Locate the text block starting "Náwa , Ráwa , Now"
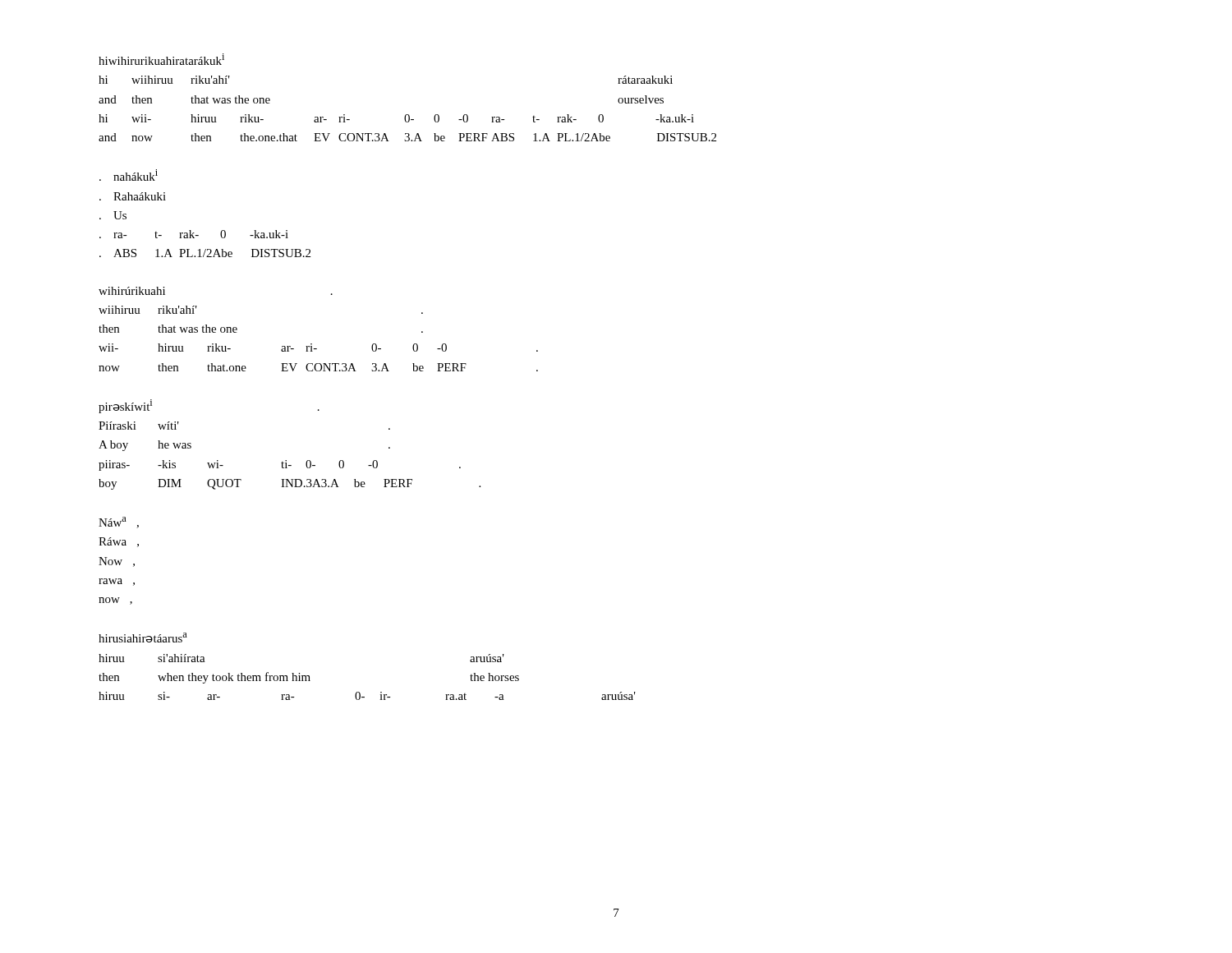This screenshot has height=953, width=1232. [119, 523]
